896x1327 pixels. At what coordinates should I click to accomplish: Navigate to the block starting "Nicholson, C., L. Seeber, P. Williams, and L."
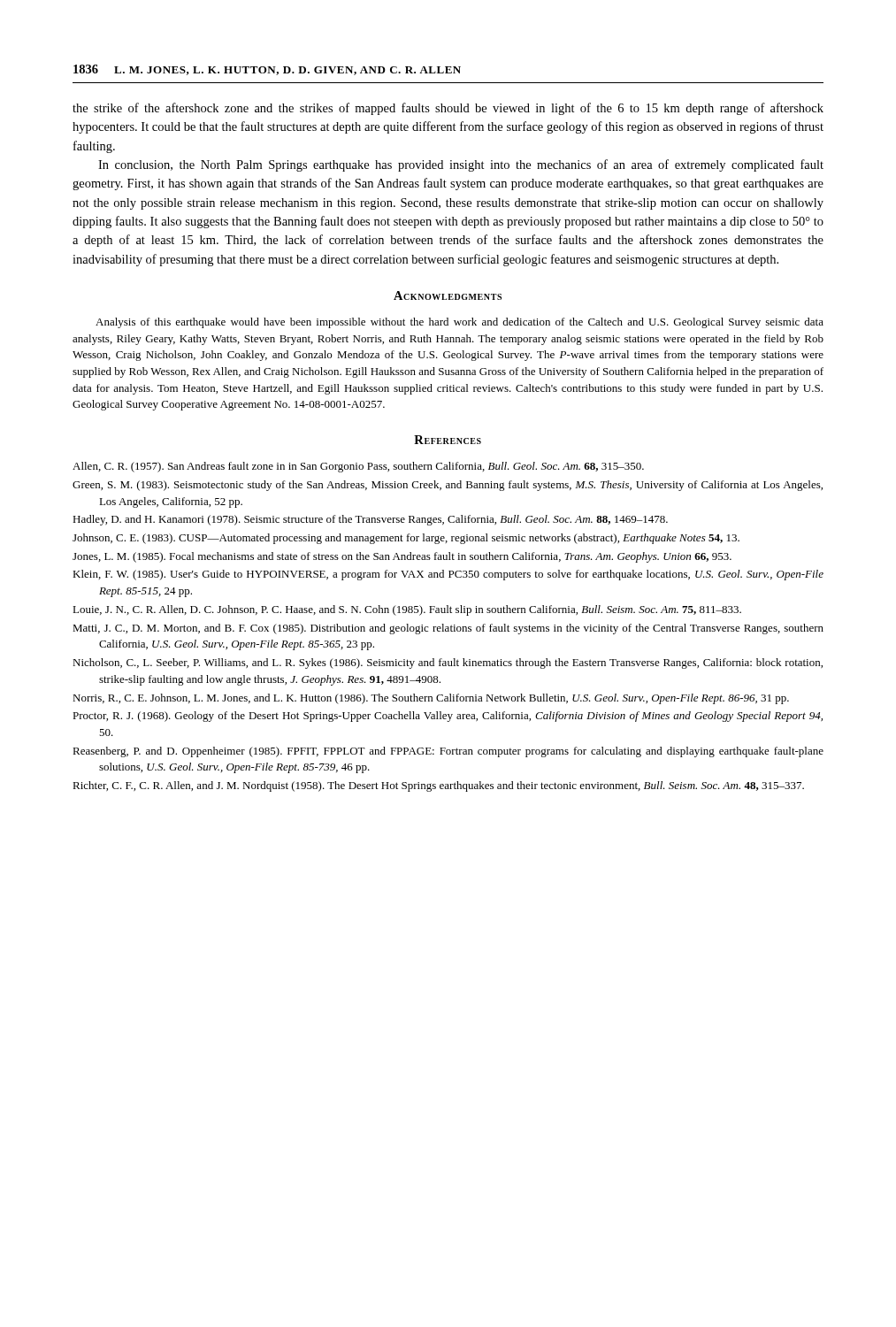point(448,671)
